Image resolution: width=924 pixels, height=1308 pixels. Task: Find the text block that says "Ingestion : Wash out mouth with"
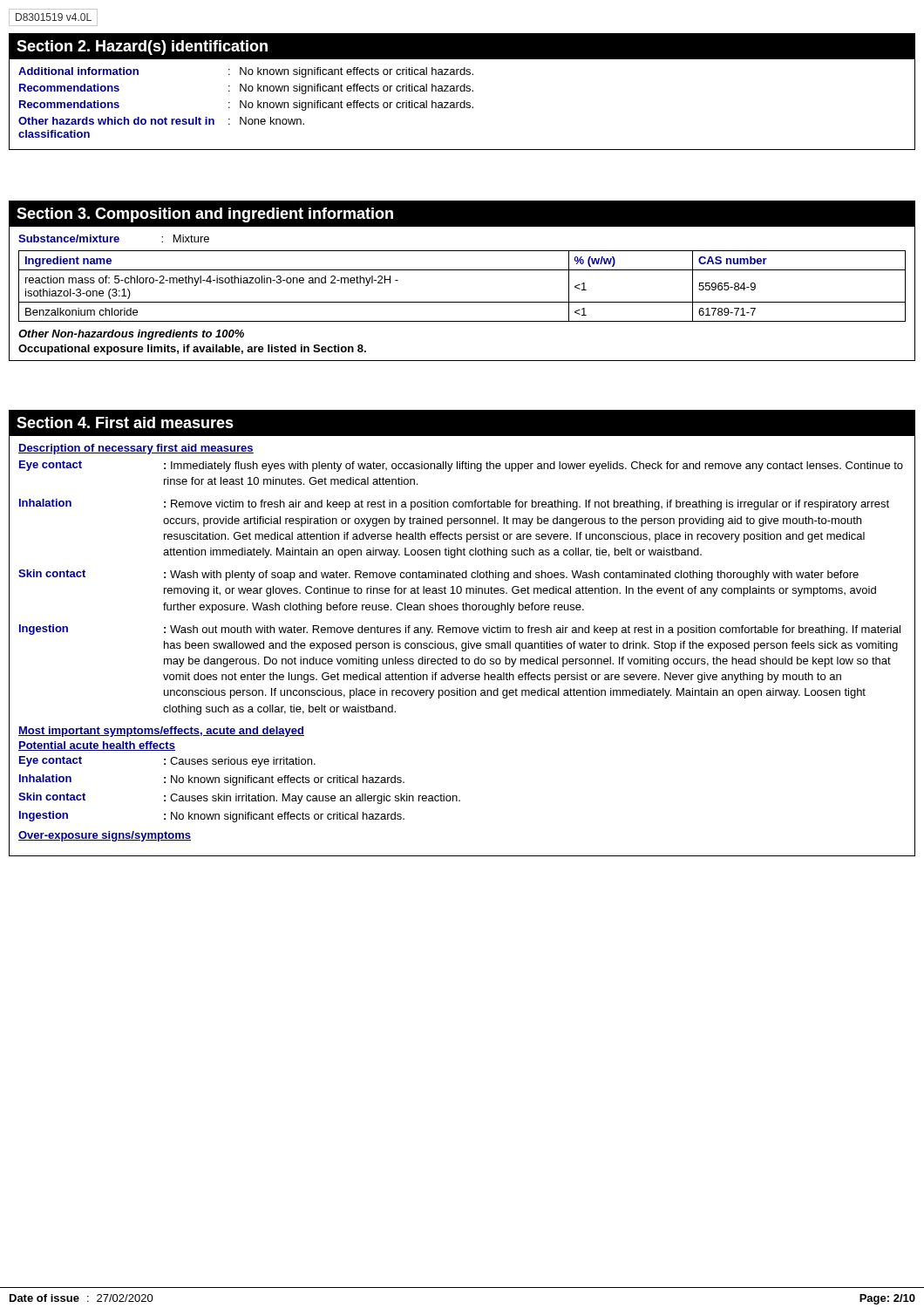pos(462,669)
